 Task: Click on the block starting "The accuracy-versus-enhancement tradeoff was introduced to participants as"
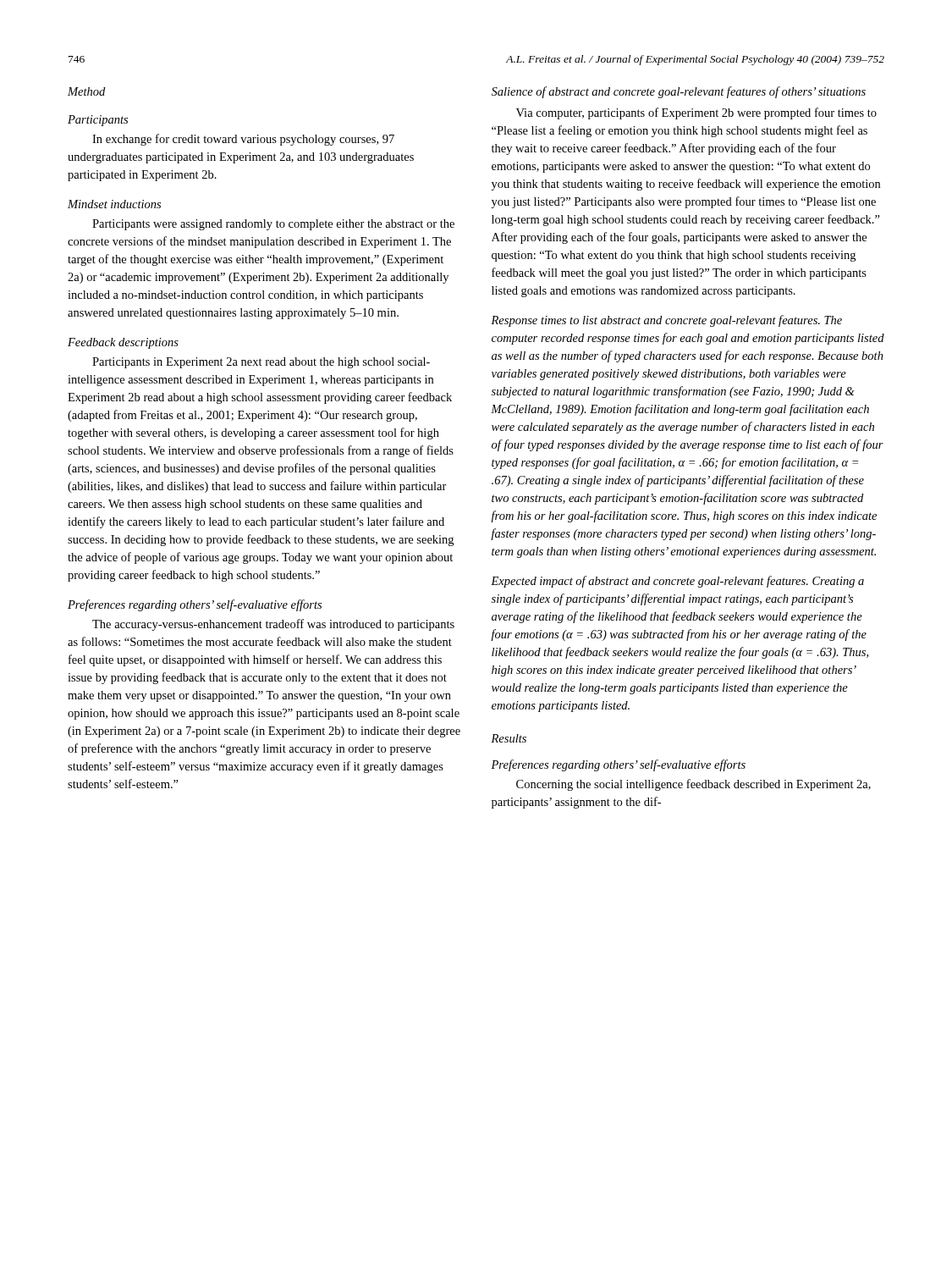[264, 705]
